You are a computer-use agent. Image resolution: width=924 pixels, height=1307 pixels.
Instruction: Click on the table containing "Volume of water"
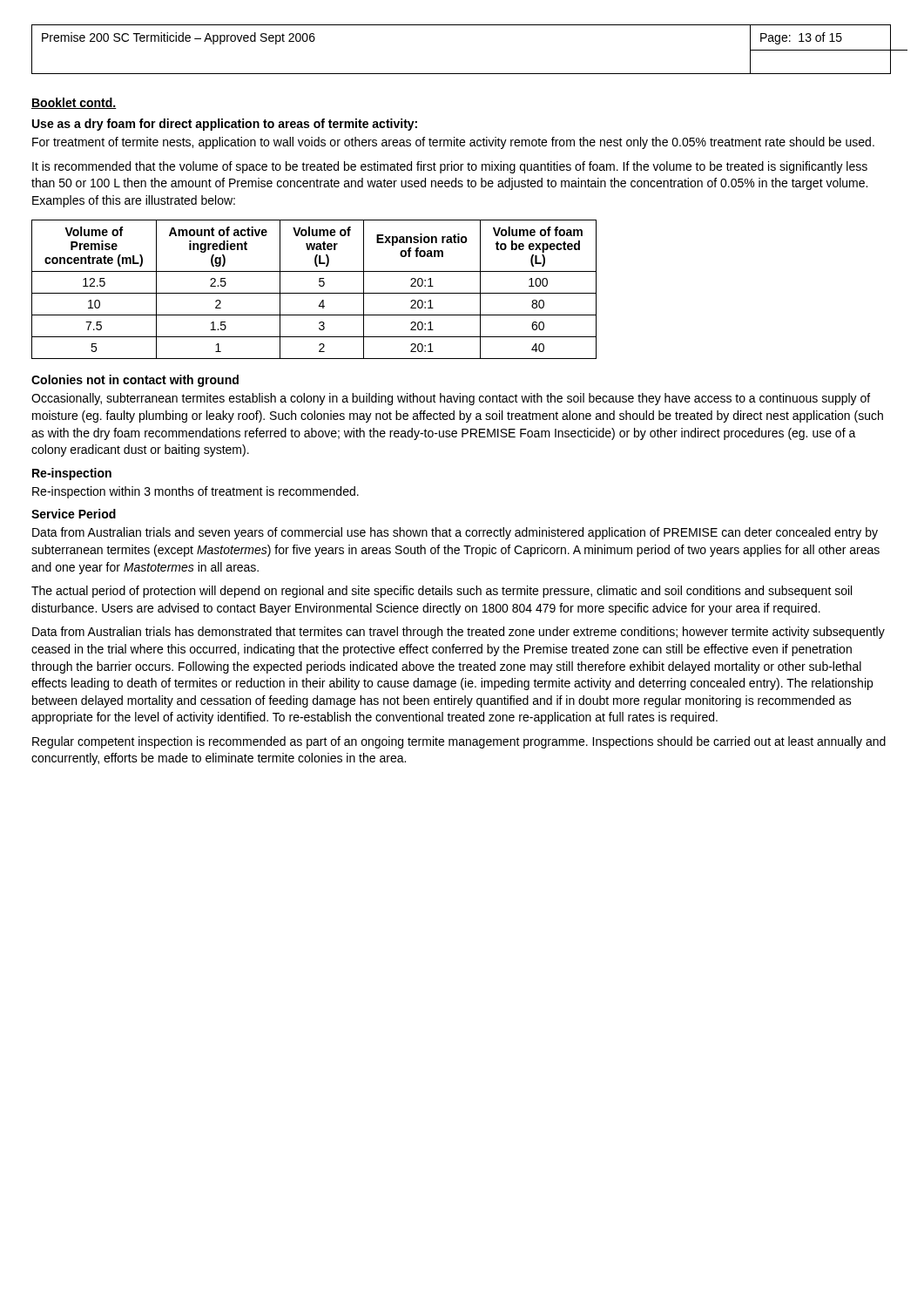pyautogui.click(x=460, y=290)
